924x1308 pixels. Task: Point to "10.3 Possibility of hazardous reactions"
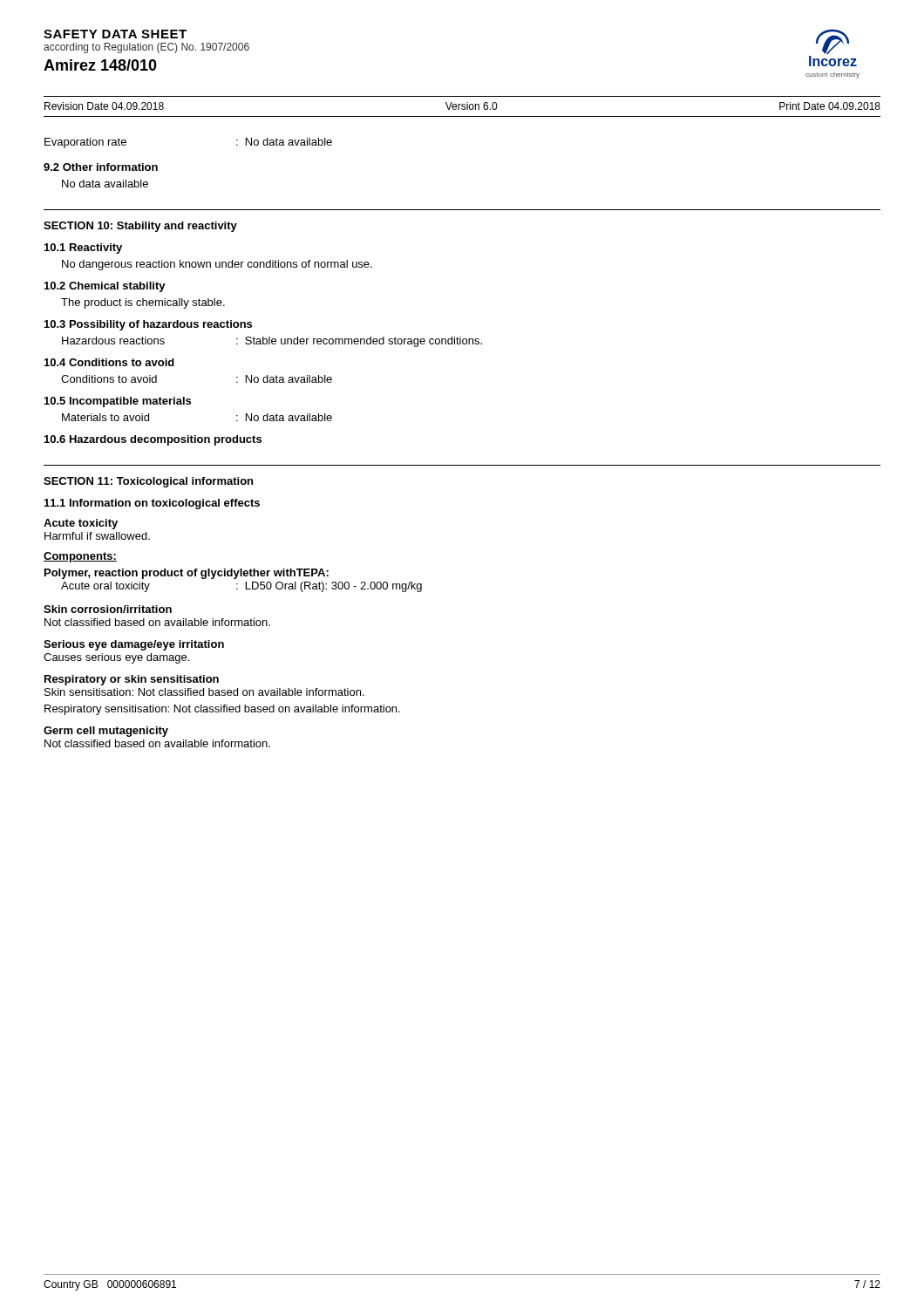148,324
